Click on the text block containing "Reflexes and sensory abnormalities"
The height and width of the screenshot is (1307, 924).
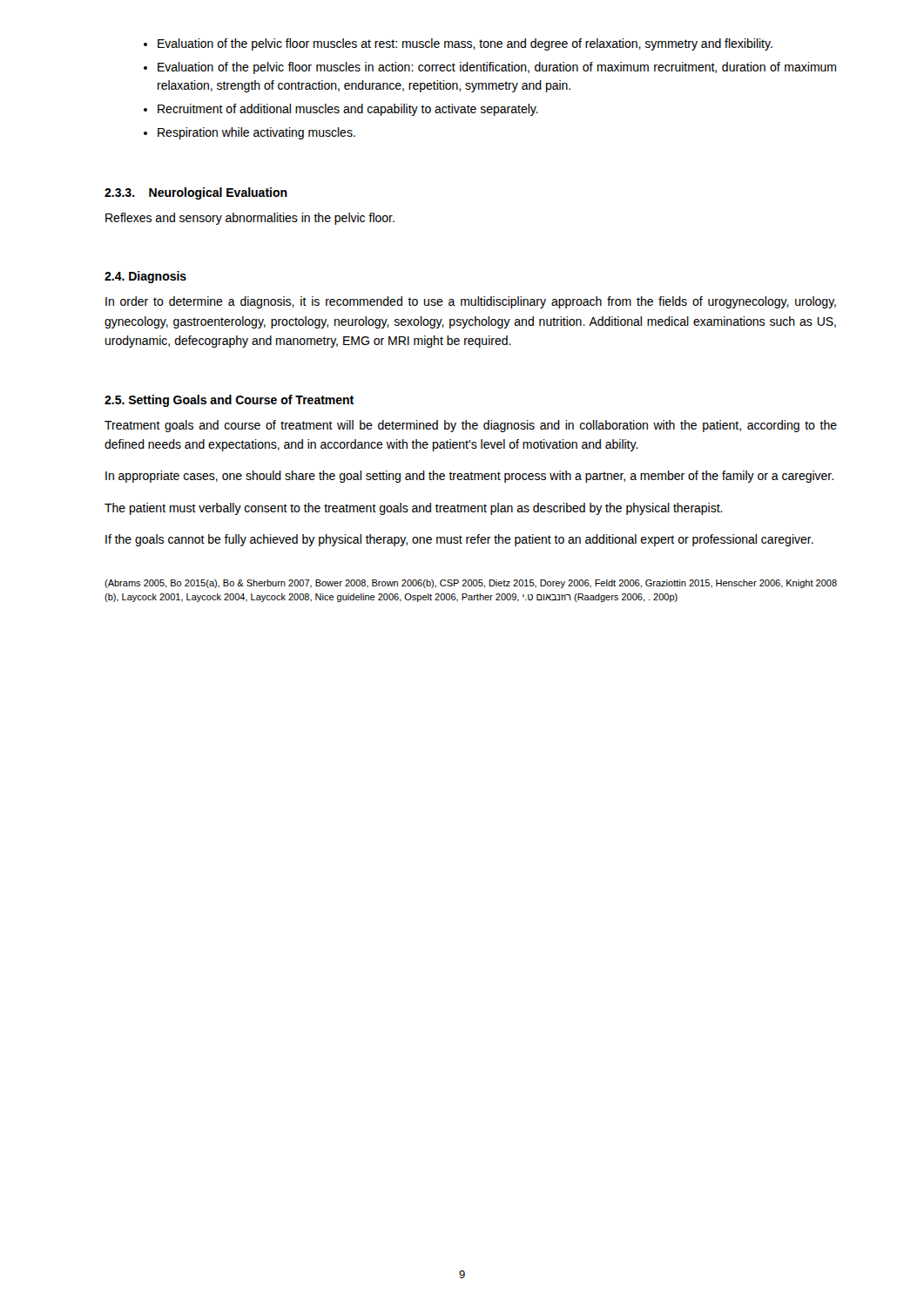pyautogui.click(x=250, y=218)
